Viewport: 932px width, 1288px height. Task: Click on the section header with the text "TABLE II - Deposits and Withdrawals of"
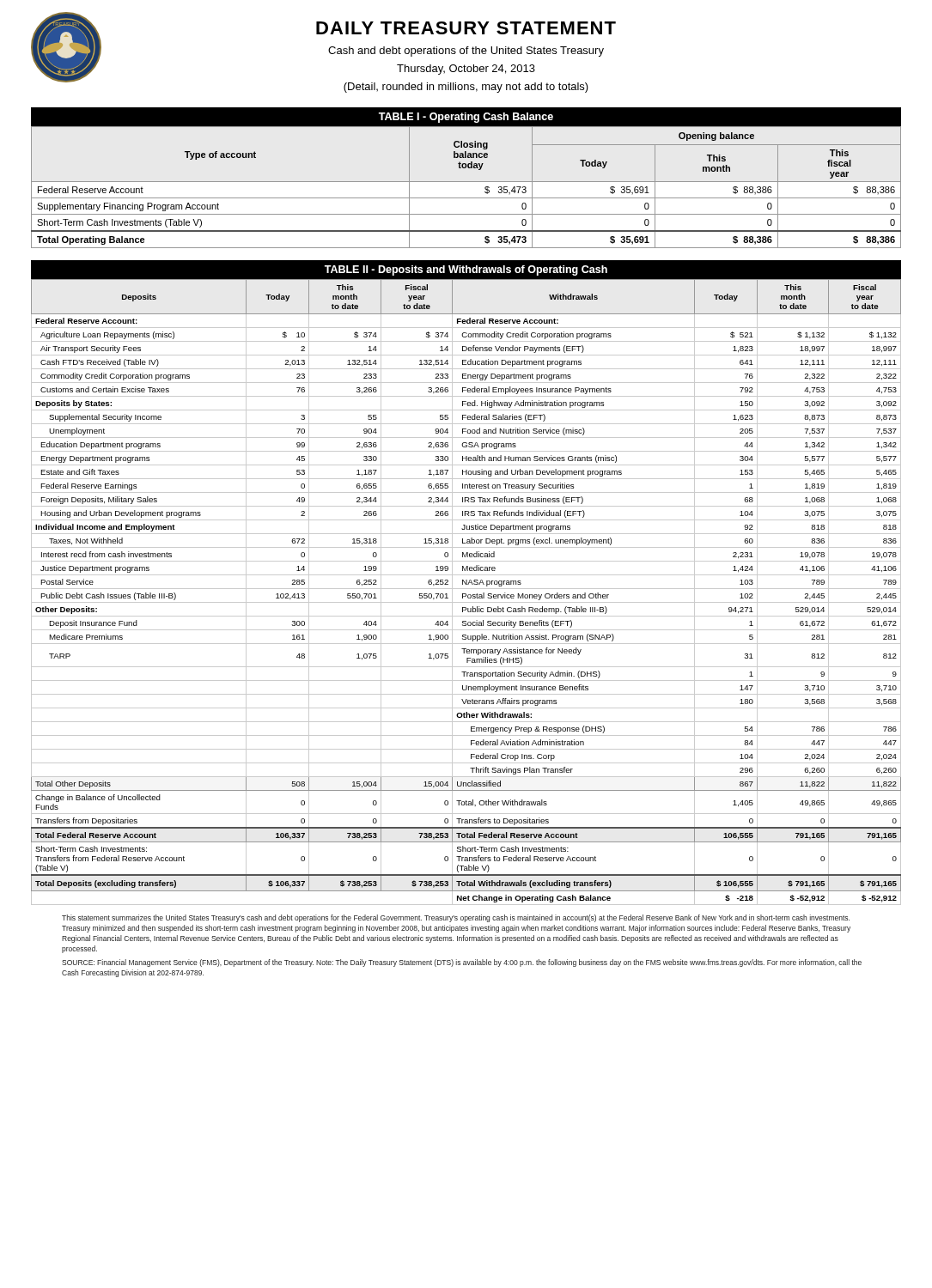click(466, 270)
